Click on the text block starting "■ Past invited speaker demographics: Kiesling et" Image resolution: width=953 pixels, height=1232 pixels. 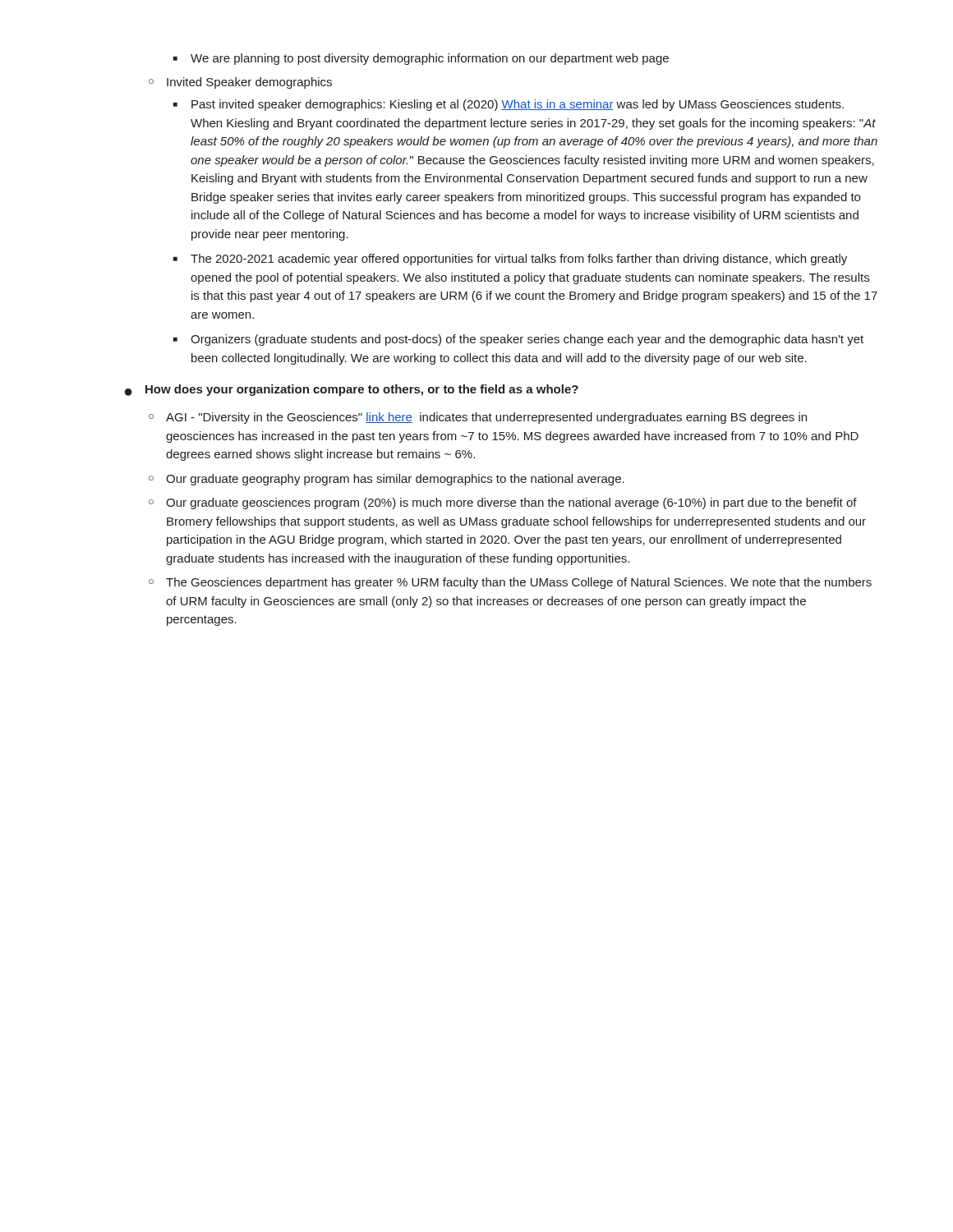click(526, 169)
